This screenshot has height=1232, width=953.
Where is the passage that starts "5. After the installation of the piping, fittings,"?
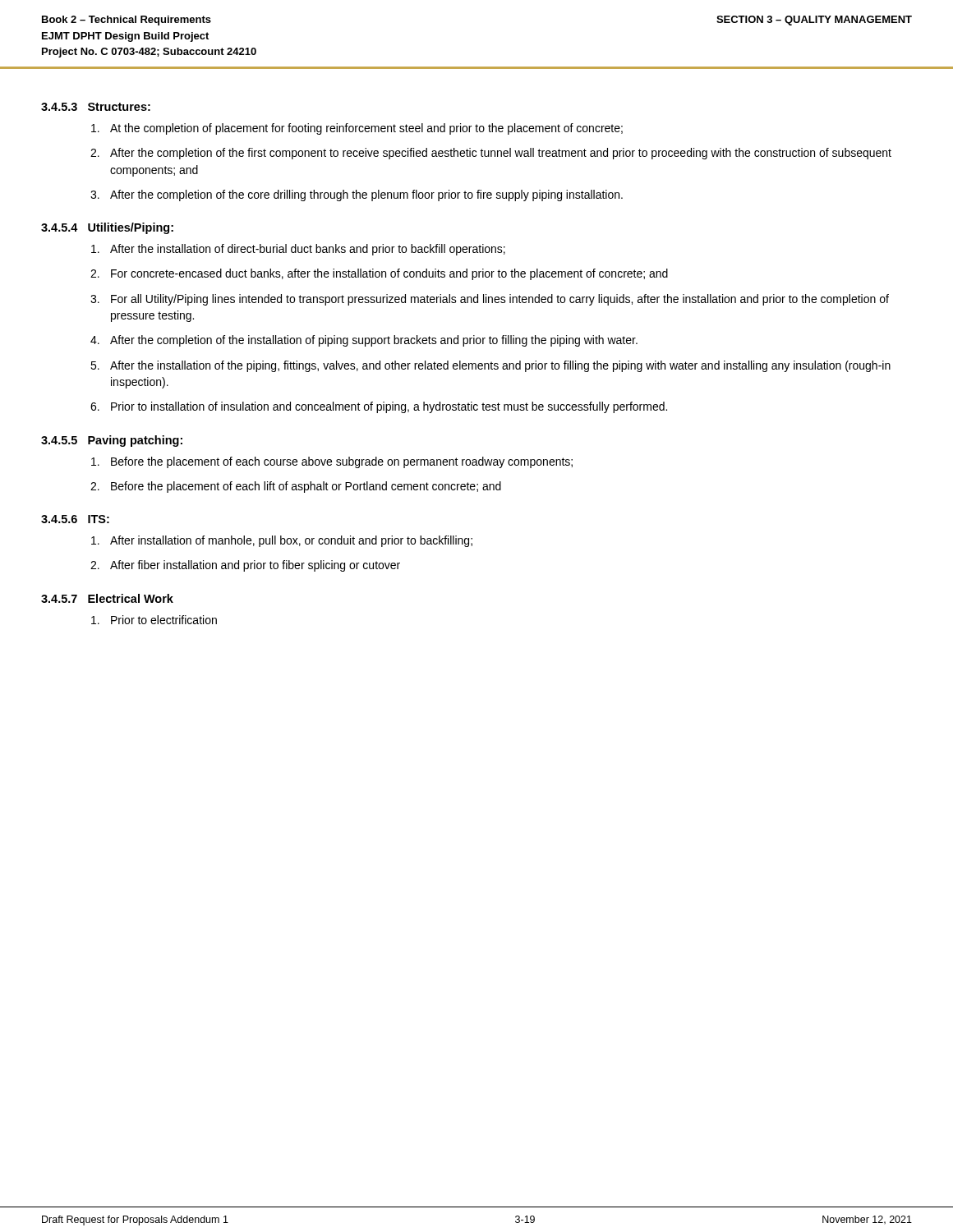coord(501,374)
